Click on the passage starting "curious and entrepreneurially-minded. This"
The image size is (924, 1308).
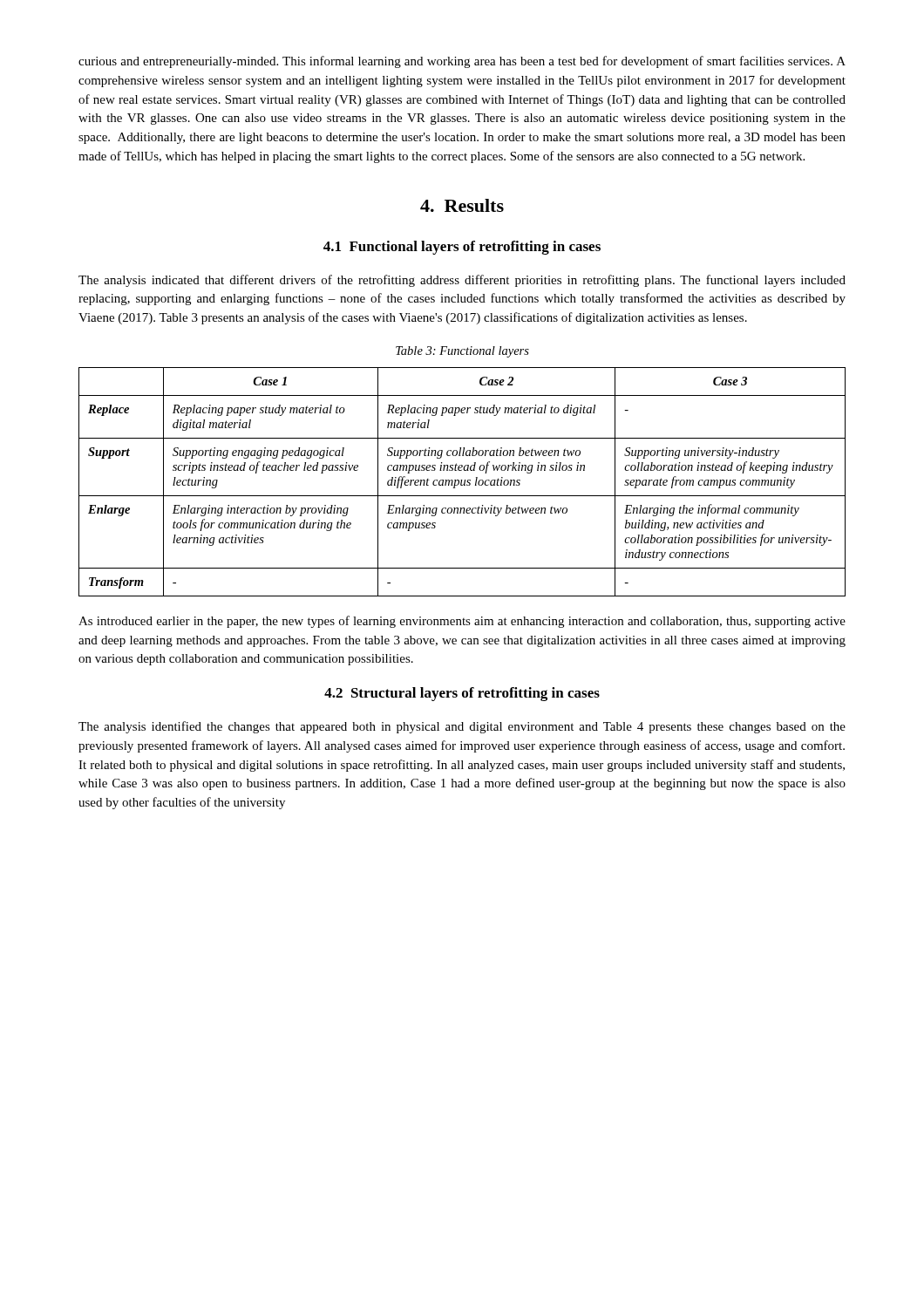click(x=462, y=108)
